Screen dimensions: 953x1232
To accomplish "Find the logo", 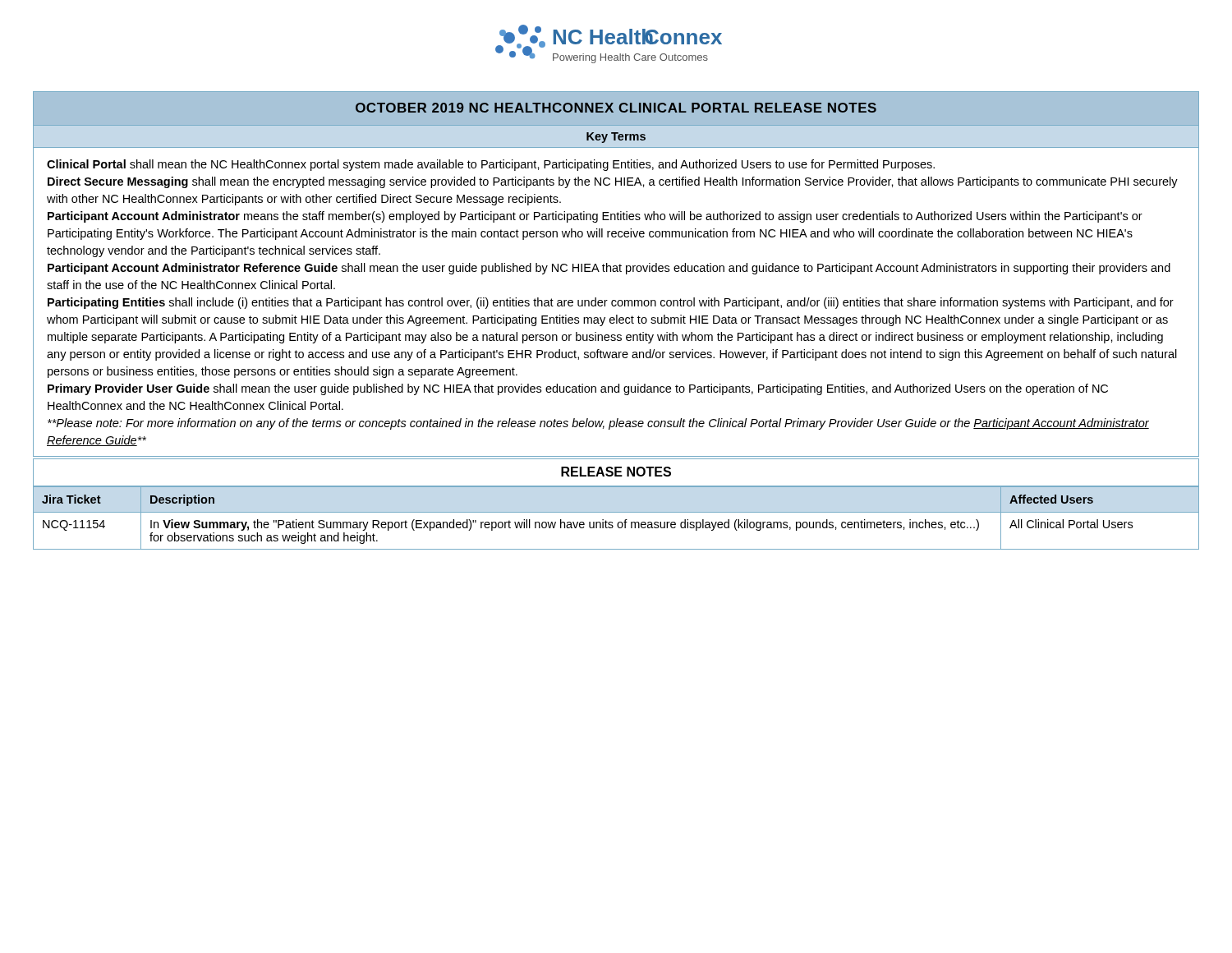I will click(616, 46).
